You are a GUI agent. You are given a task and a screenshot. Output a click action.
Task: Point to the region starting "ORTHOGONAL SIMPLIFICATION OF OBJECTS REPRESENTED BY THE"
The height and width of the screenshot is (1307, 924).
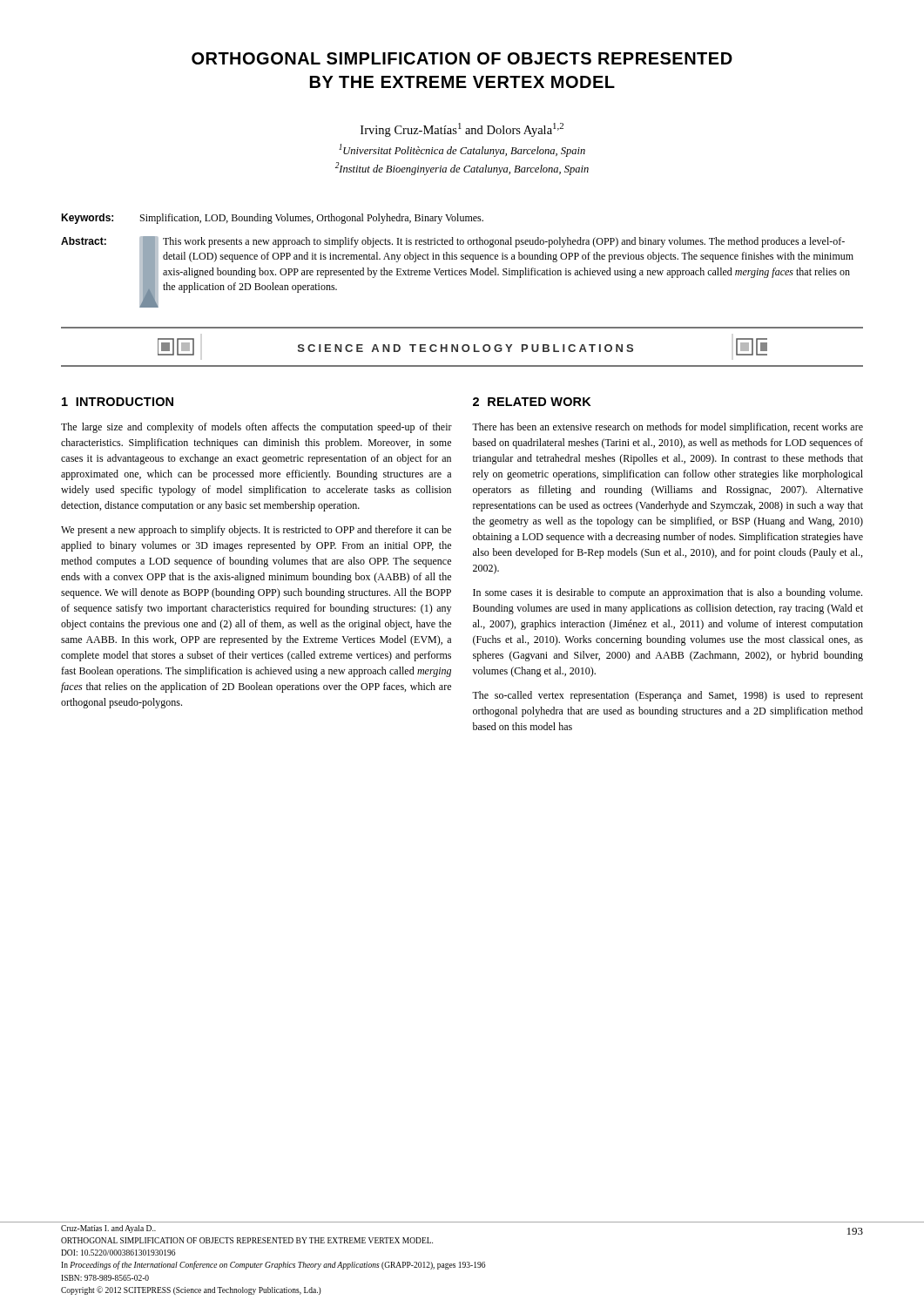click(462, 71)
